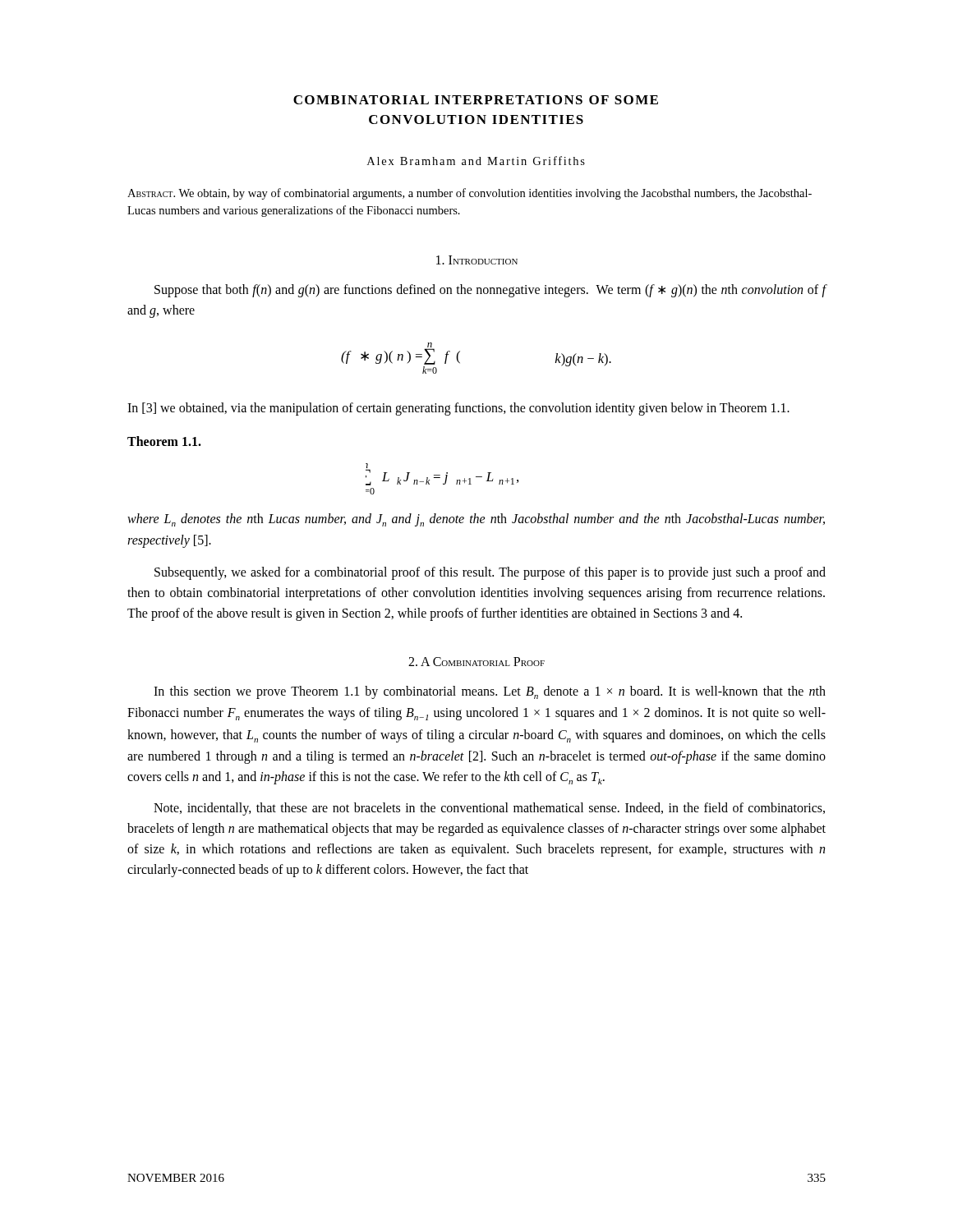The image size is (953, 1232).
Task: Navigate to the passage starting "n ∑ k=0 L k J n −"
Action: point(473,480)
